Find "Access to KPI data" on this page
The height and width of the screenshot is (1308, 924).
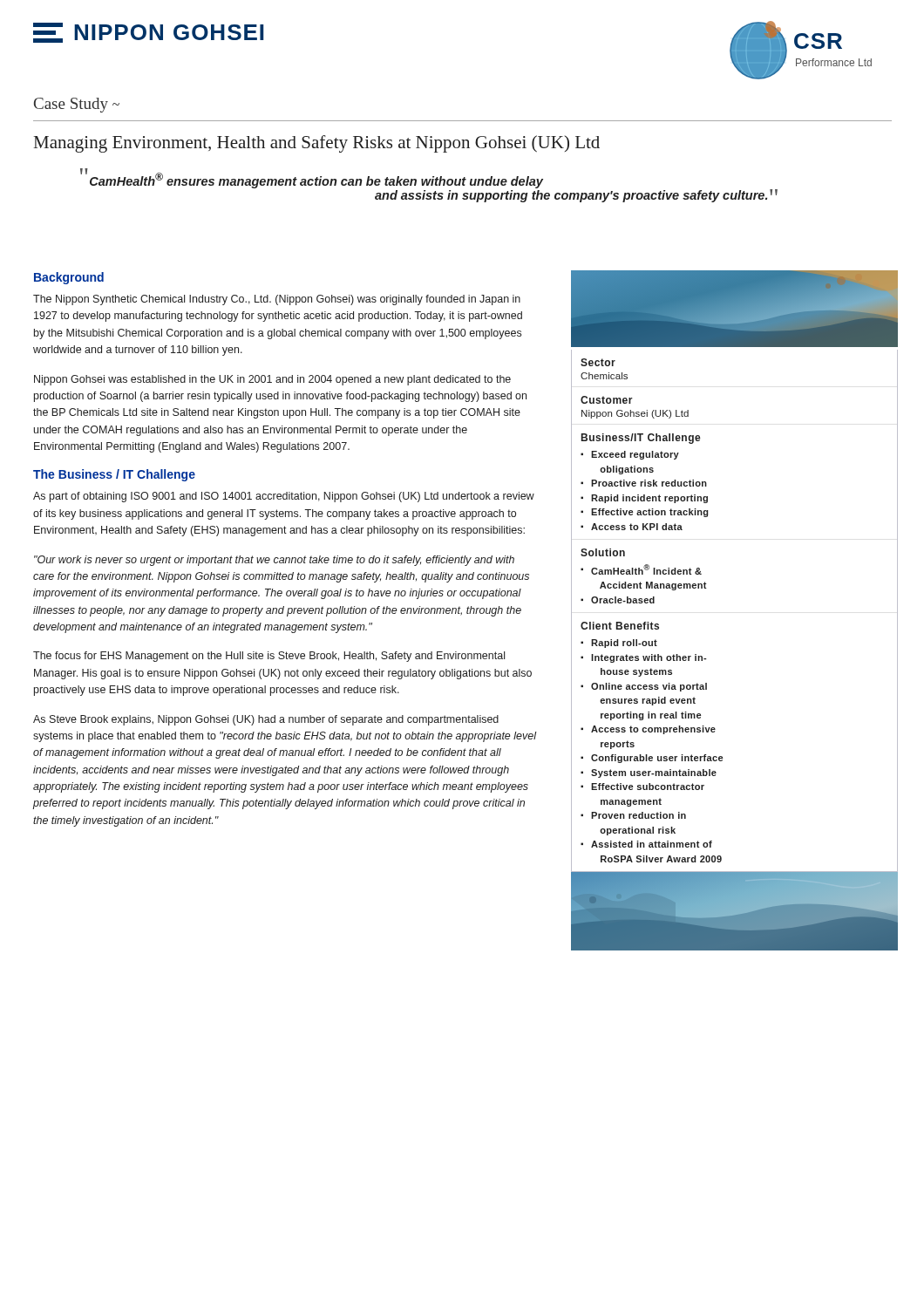coord(637,526)
